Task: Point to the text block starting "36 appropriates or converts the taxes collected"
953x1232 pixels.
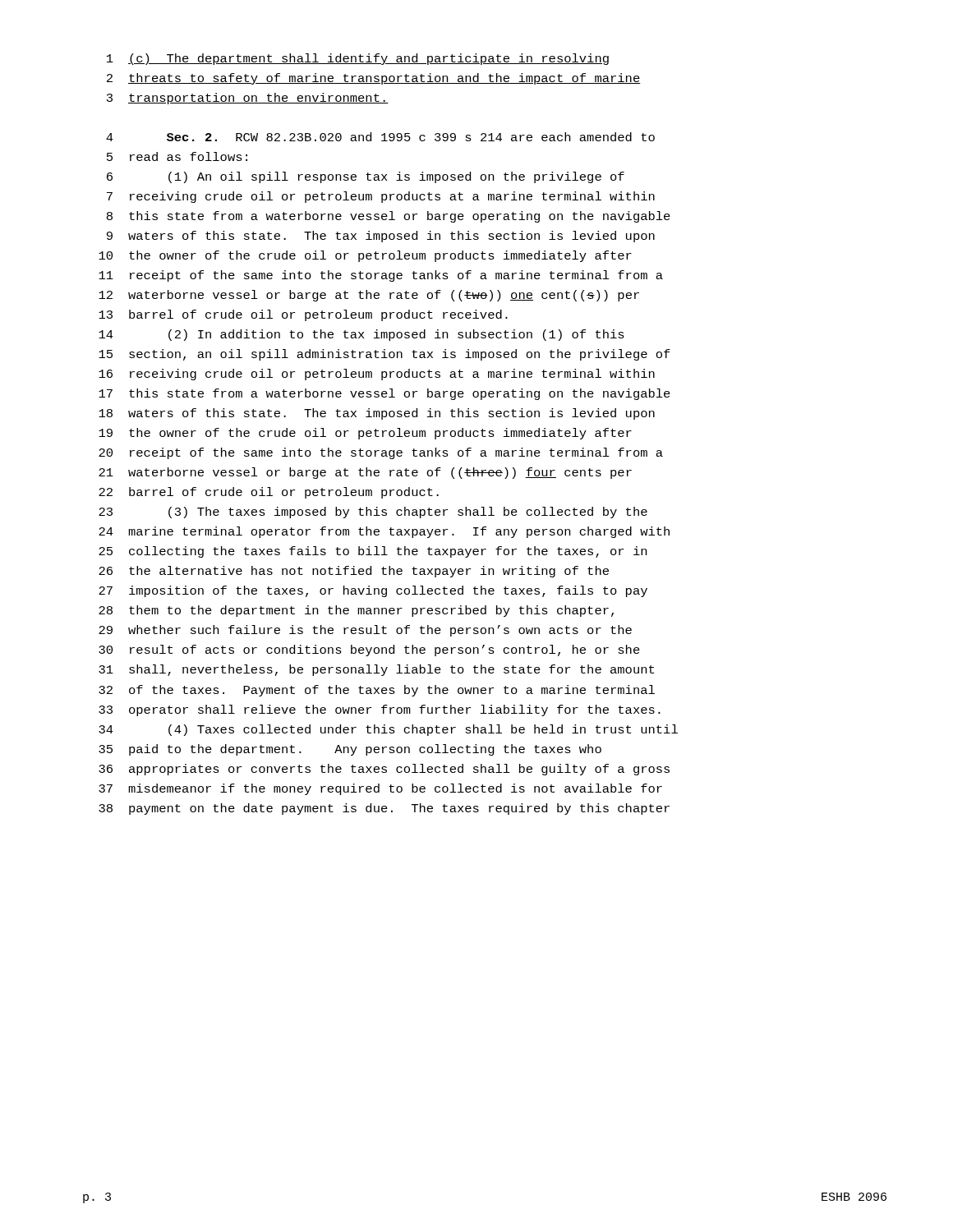Action: pyautogui.click(x=485, y=769)
